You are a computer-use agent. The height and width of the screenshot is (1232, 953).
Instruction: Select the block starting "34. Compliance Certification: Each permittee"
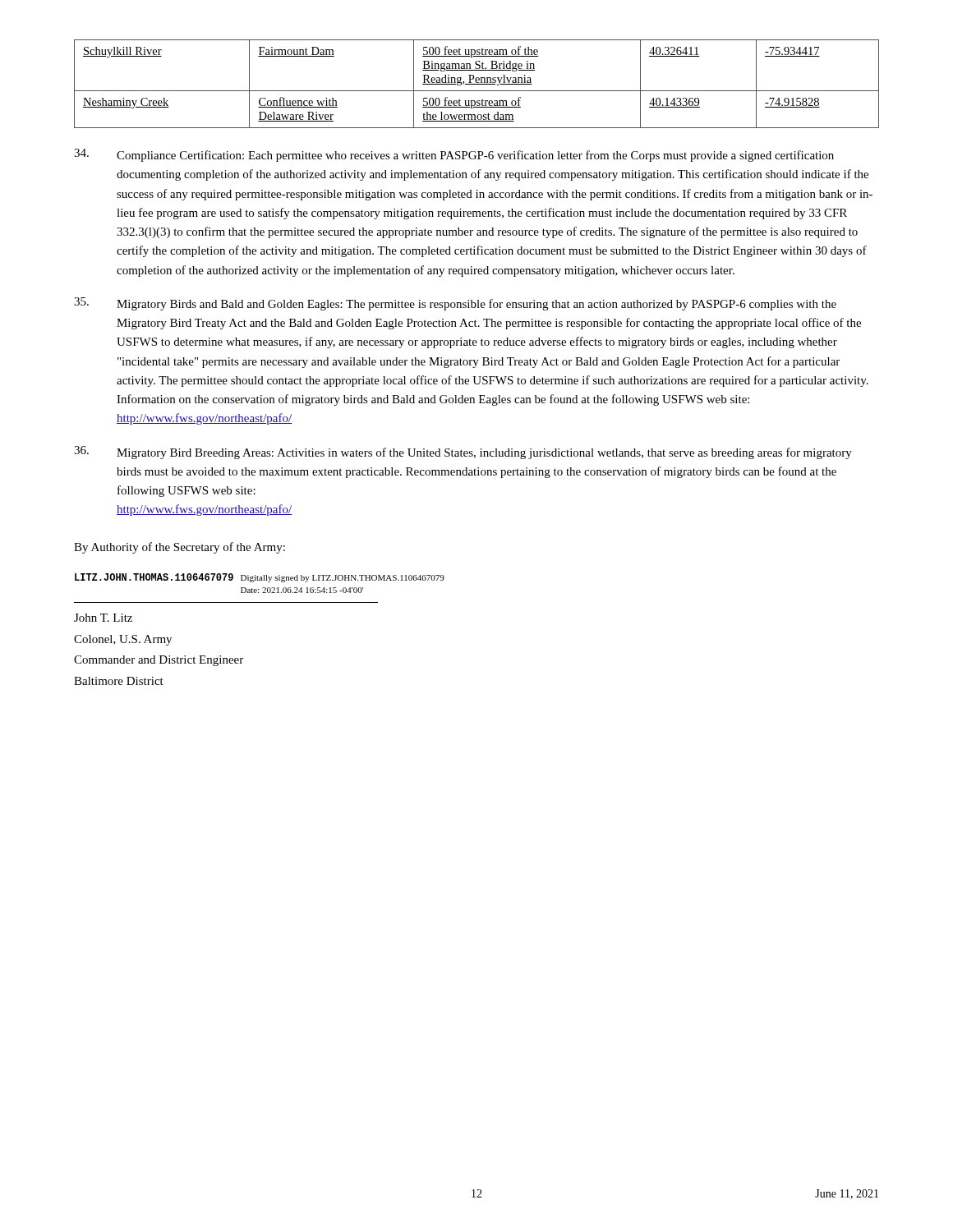pyautogui.click(x=476, y=213)
